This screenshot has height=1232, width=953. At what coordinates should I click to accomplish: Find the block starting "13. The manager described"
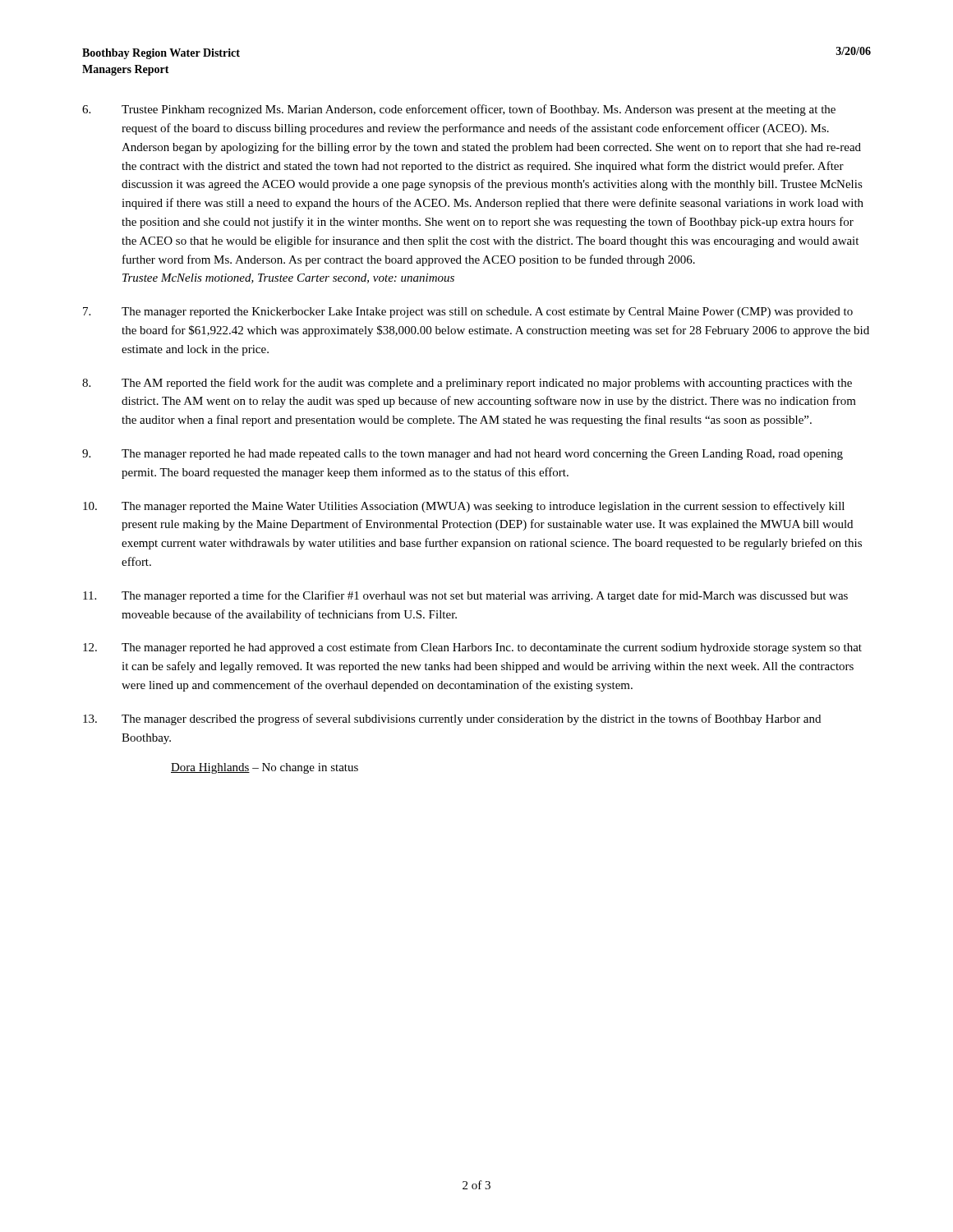[x=452, y=719]
